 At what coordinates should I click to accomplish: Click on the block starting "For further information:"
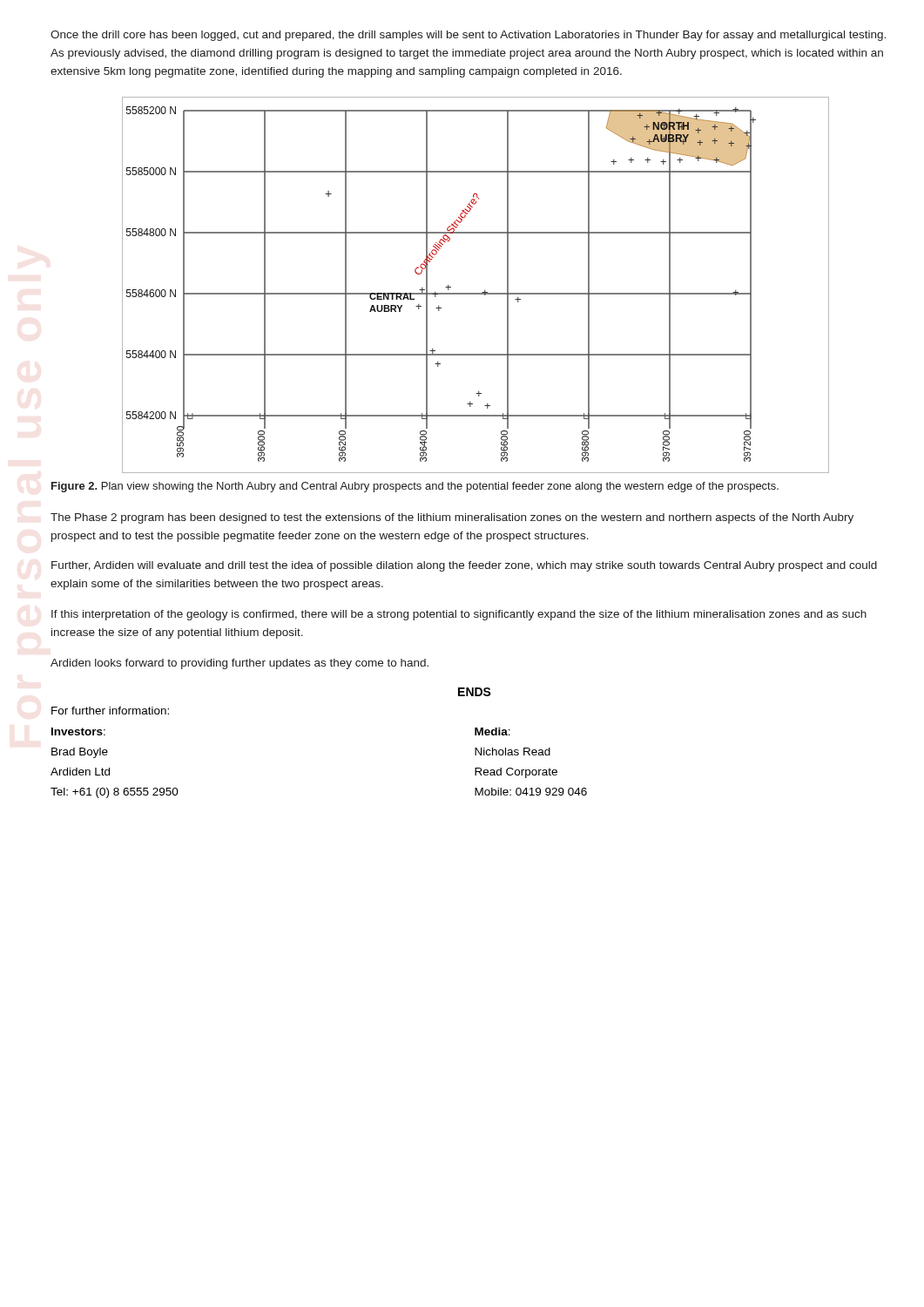110,711
